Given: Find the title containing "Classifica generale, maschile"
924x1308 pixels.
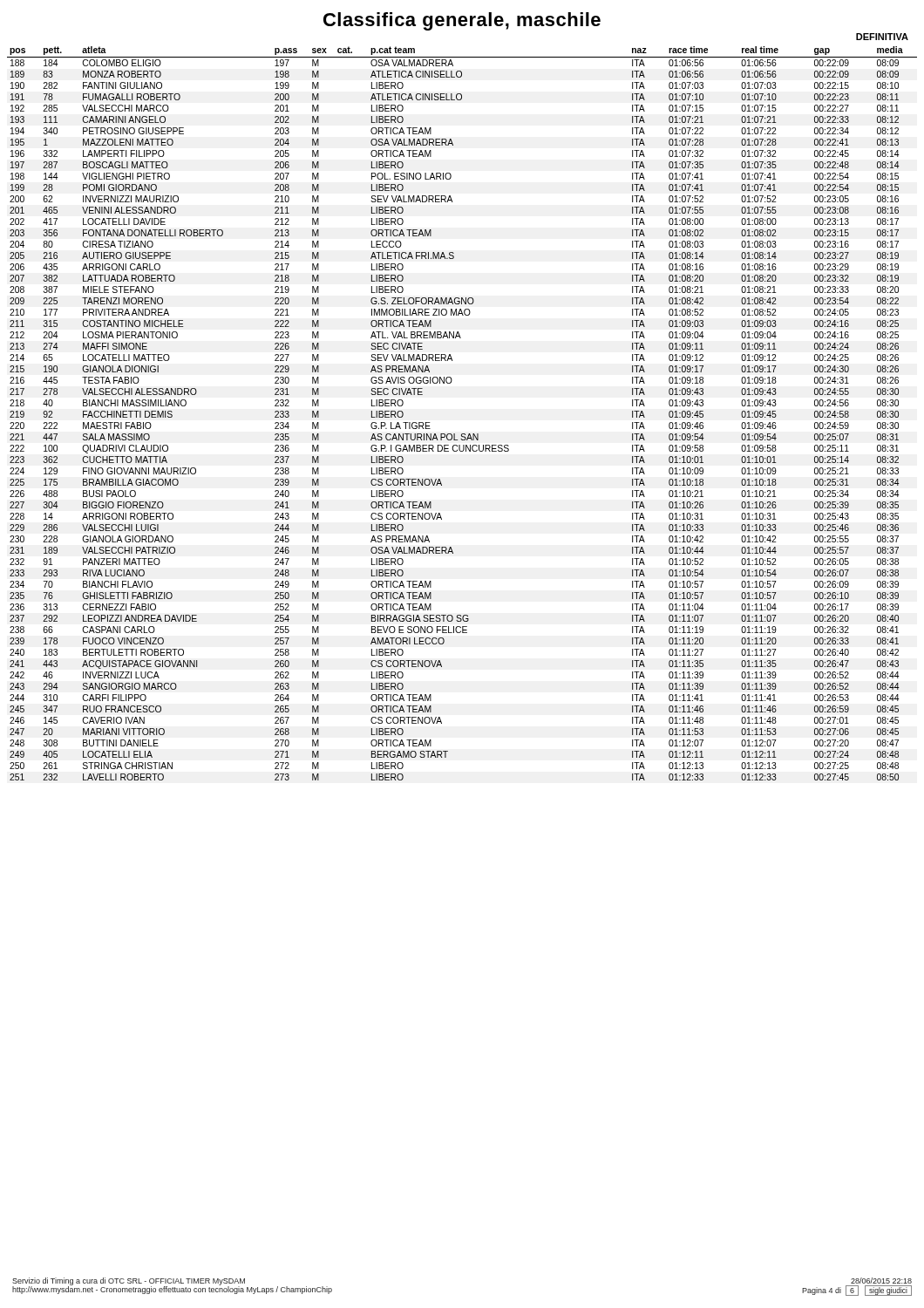Looking at the screenshot, I should pyautogui.click(x=462, y=20).
